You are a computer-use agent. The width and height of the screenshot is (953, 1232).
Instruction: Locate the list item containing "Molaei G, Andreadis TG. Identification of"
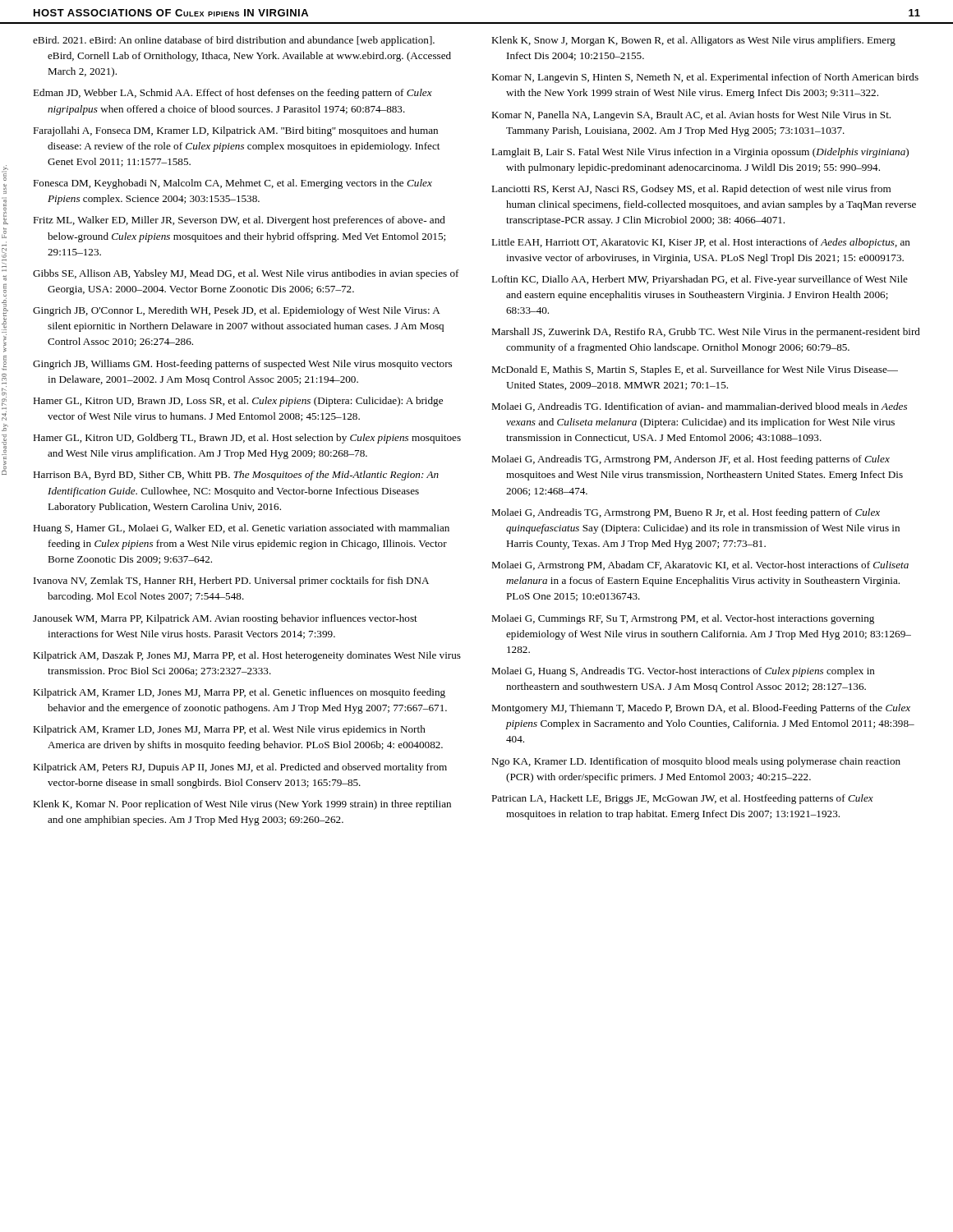point(699,422)
